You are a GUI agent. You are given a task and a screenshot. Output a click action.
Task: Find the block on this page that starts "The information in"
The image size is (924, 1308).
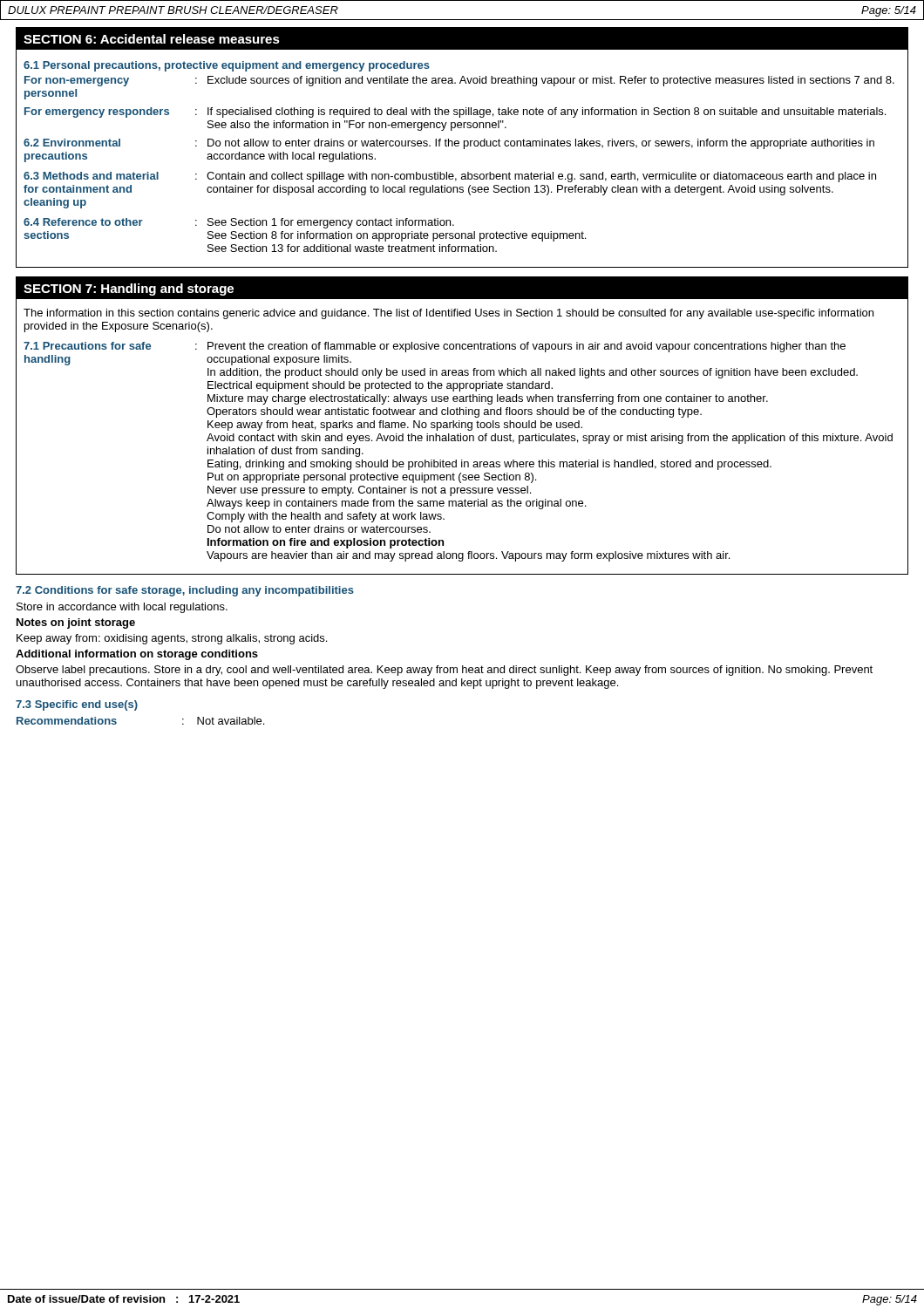(x=449, y=319)
